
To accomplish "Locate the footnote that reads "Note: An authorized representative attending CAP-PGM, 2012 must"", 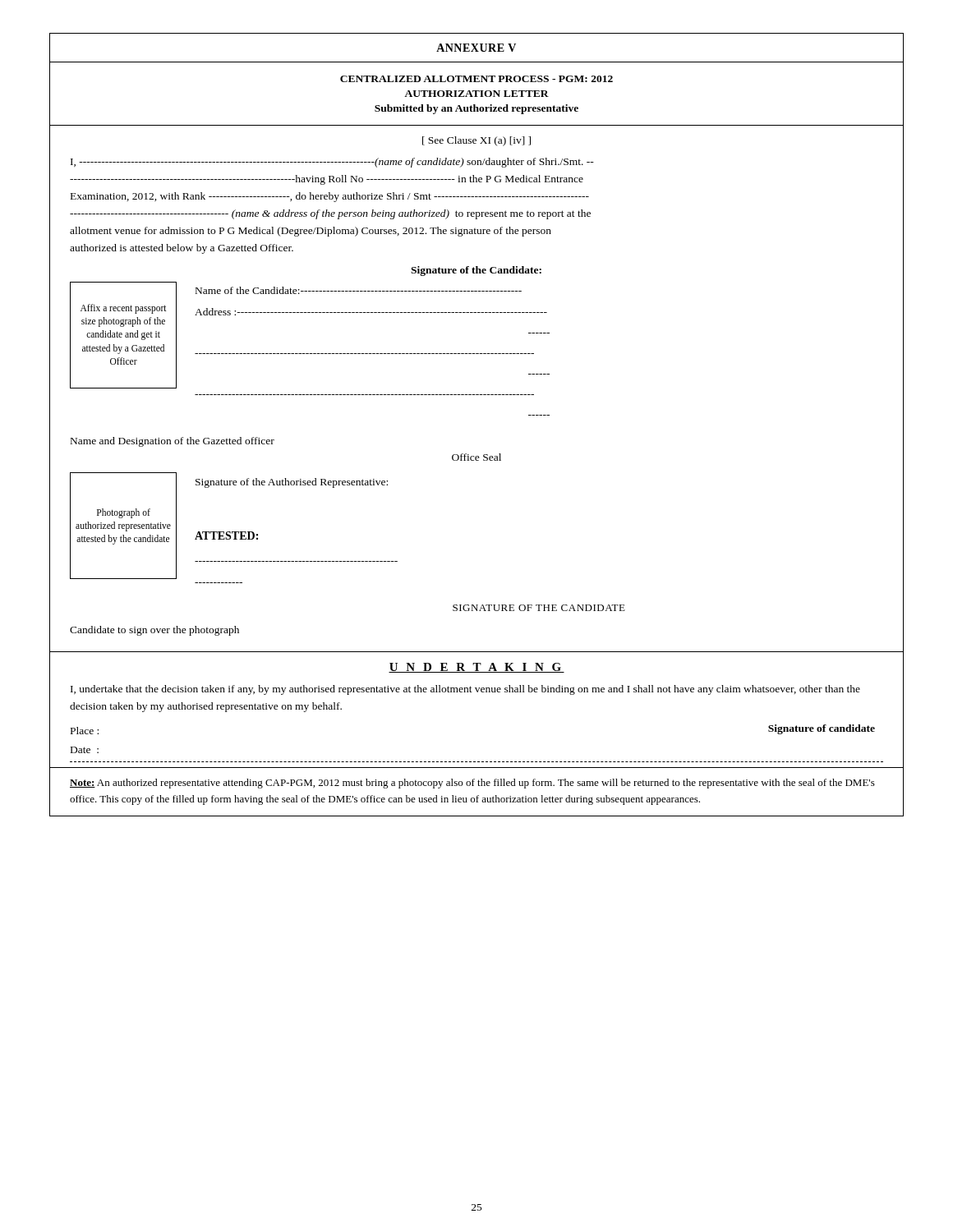I will tap(472, 790).
